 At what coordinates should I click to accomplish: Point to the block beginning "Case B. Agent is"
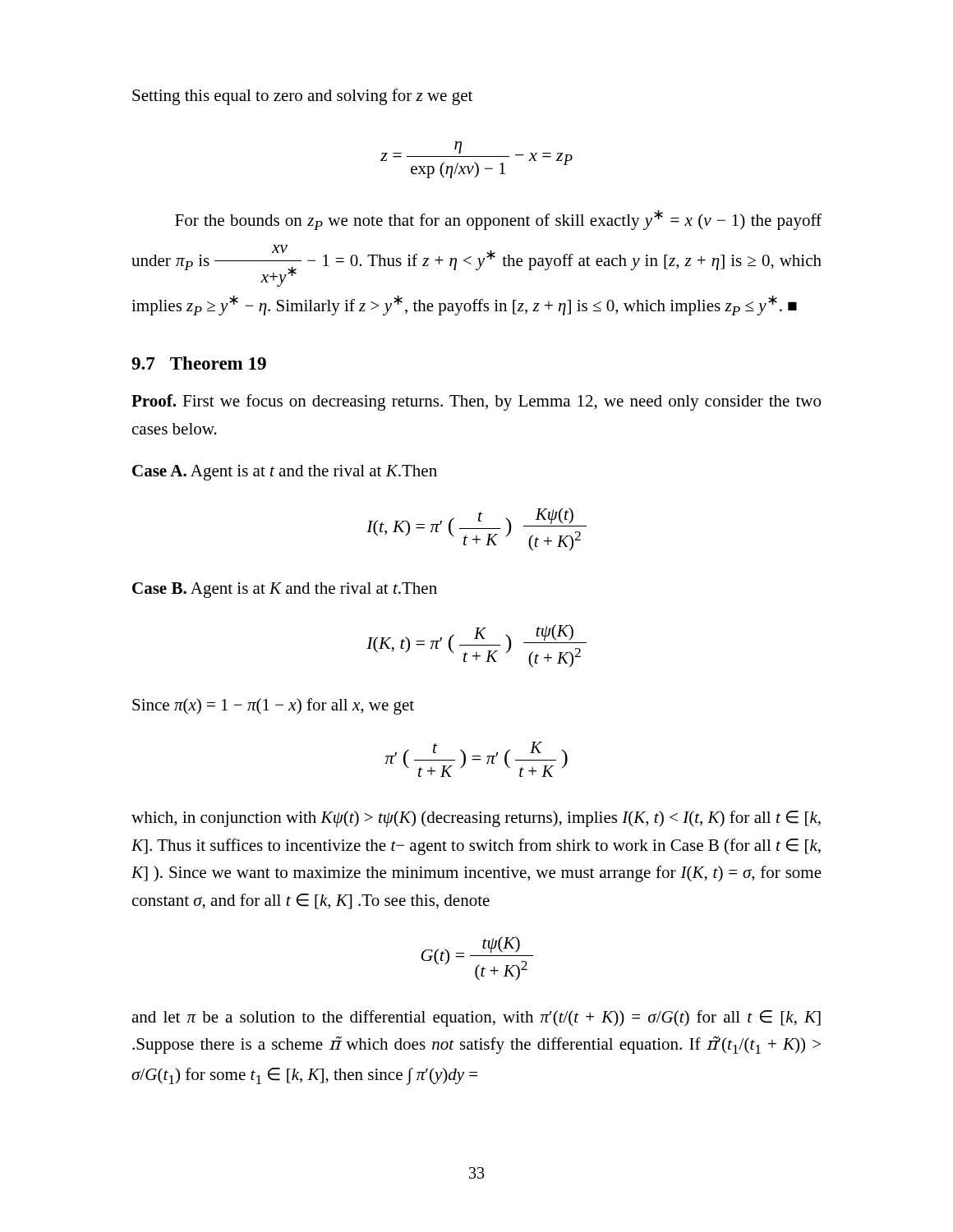click(285, 590)
